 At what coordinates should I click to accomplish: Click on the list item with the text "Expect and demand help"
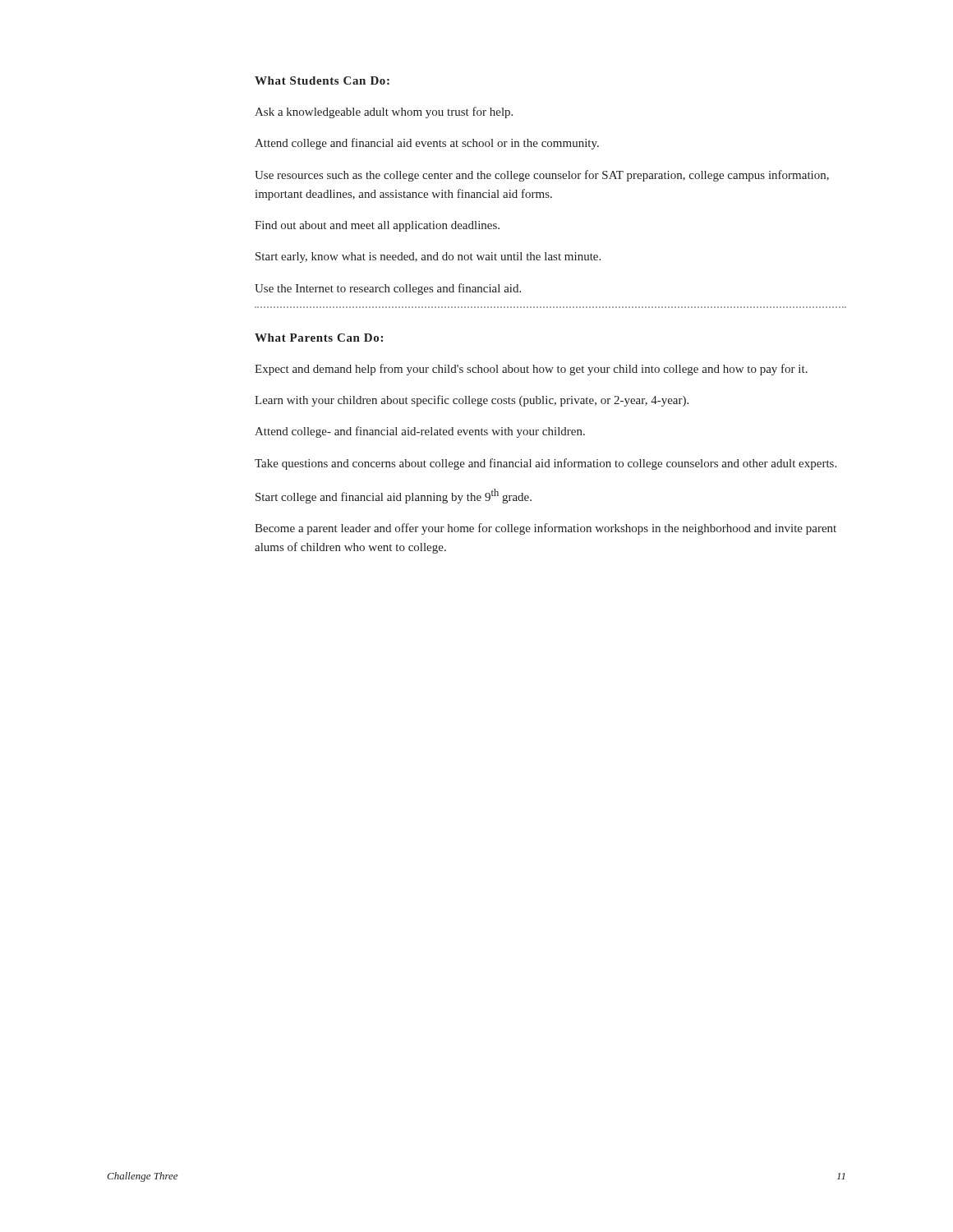coord(531,369)
